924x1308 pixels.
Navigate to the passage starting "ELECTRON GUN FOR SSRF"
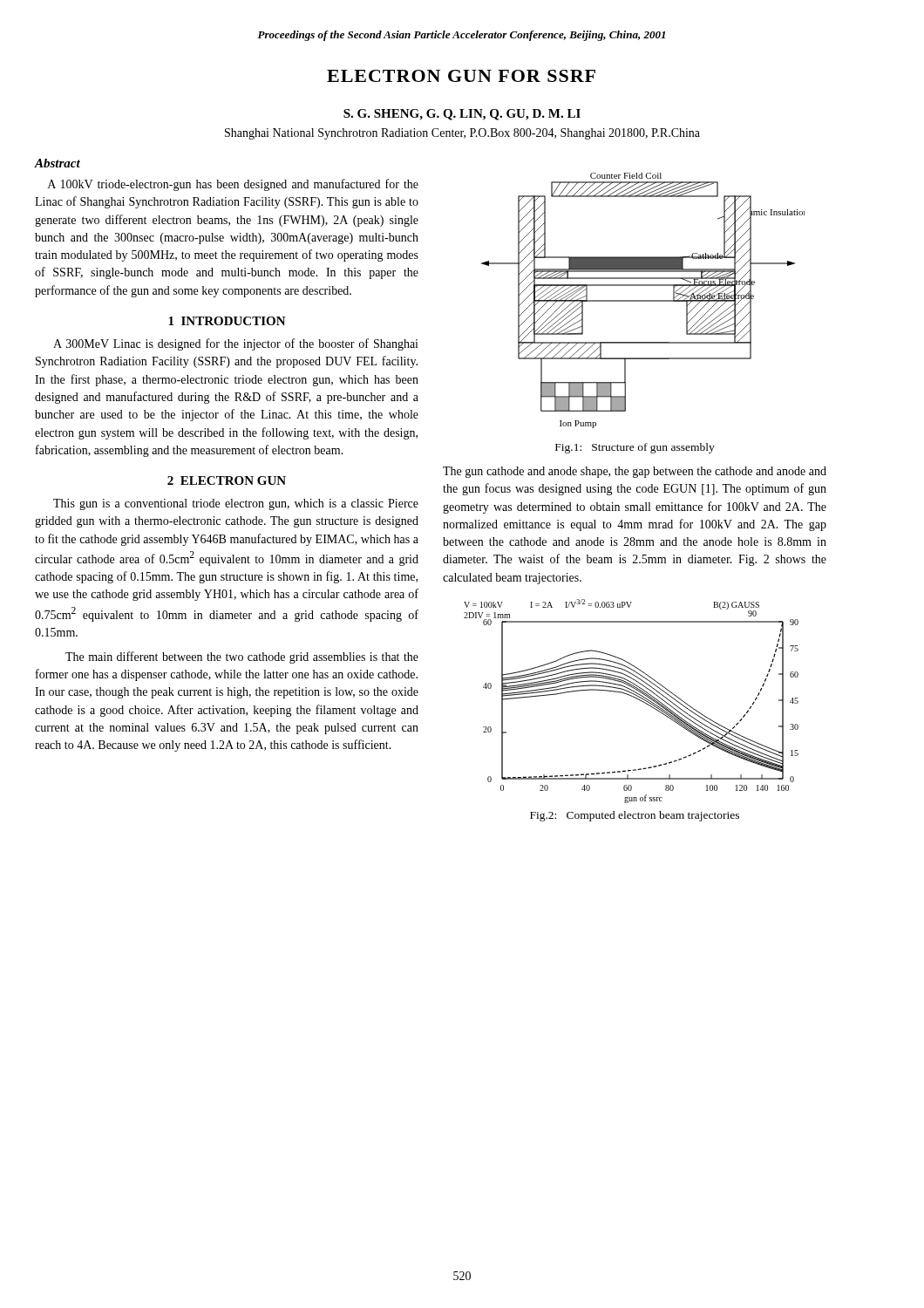tap(462, 76)
